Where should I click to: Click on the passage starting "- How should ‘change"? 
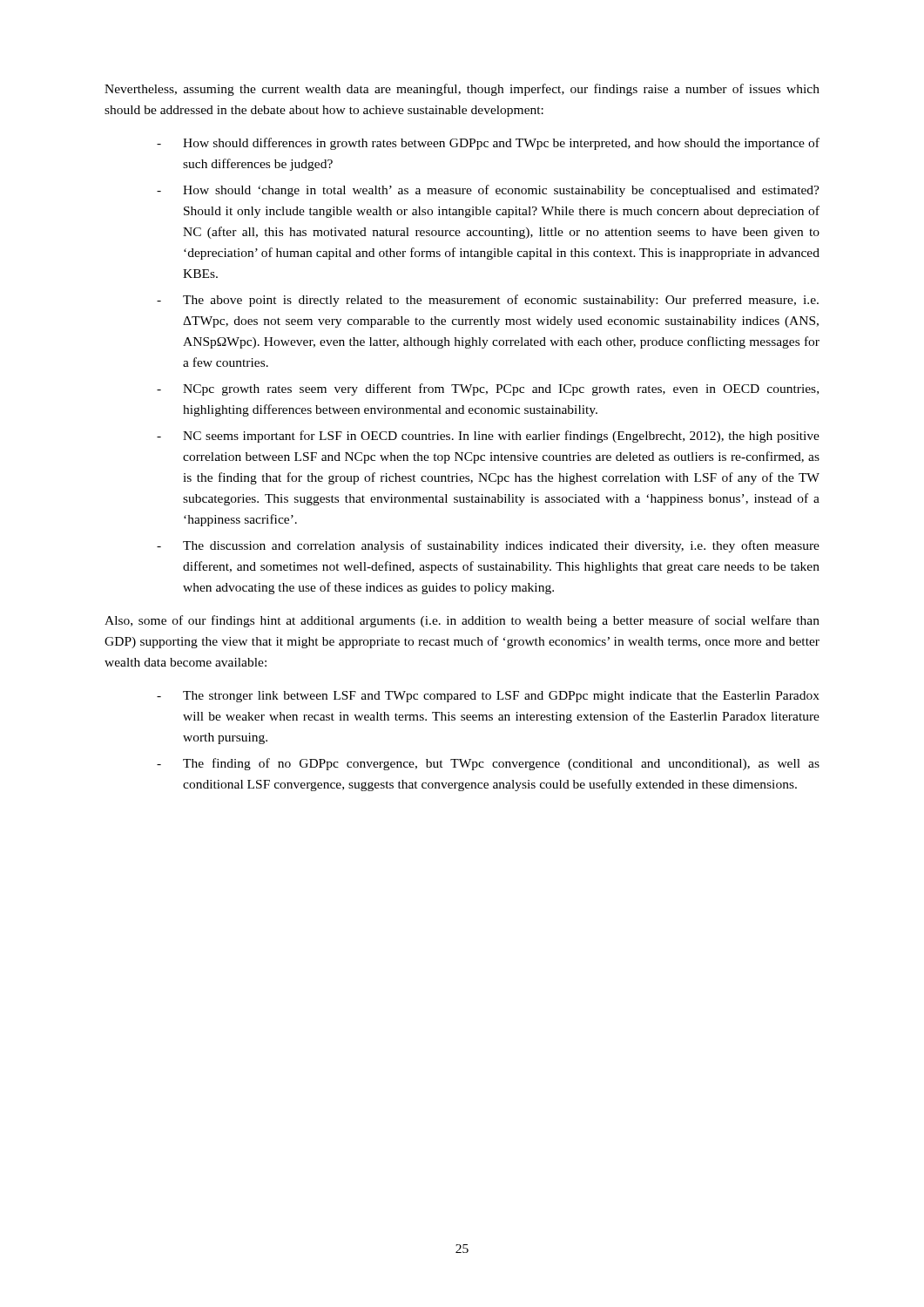tap(488, 232)
